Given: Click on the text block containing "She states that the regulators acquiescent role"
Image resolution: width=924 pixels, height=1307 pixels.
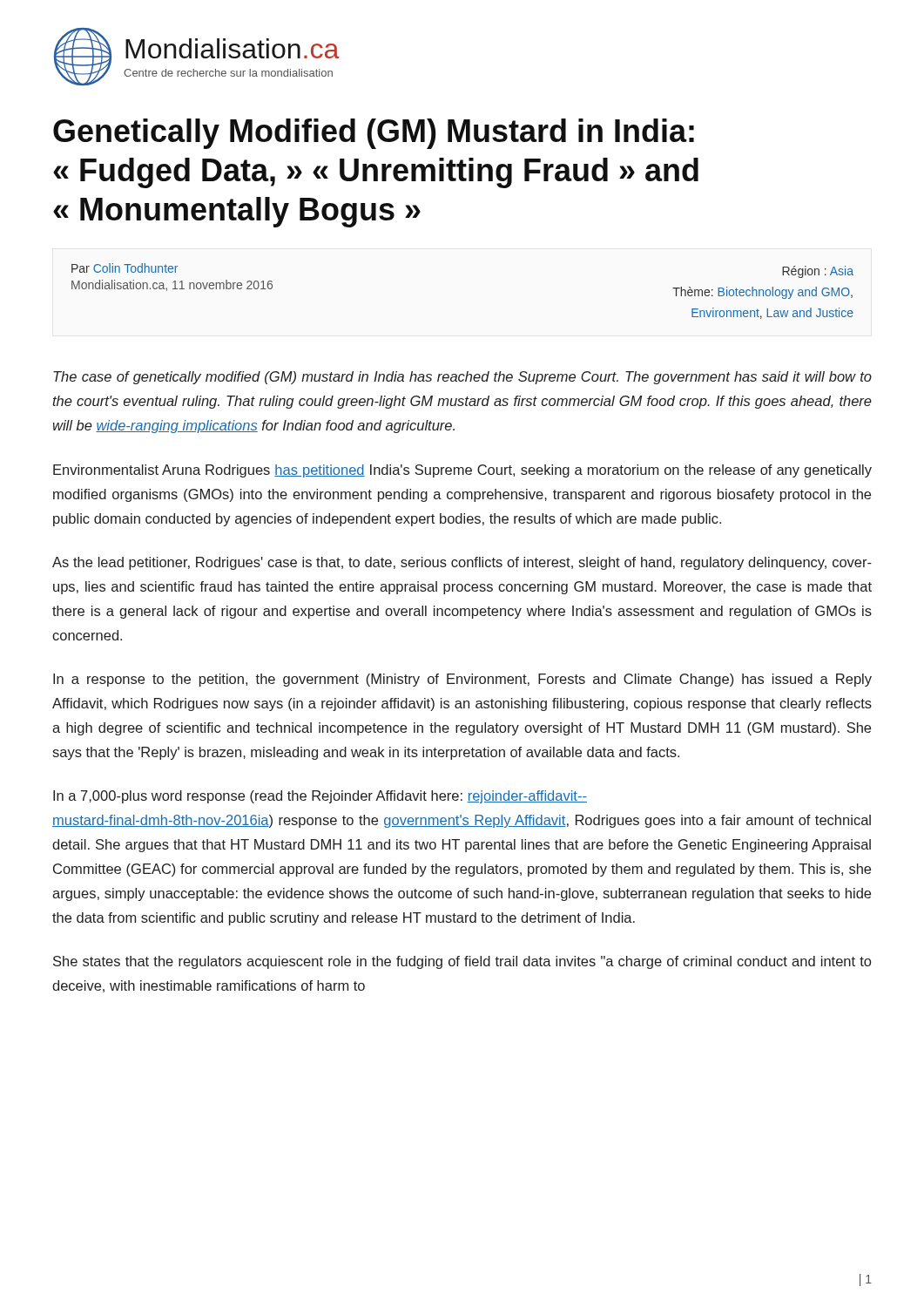Looking at the screenshot, I should click(x=462, y=974).
